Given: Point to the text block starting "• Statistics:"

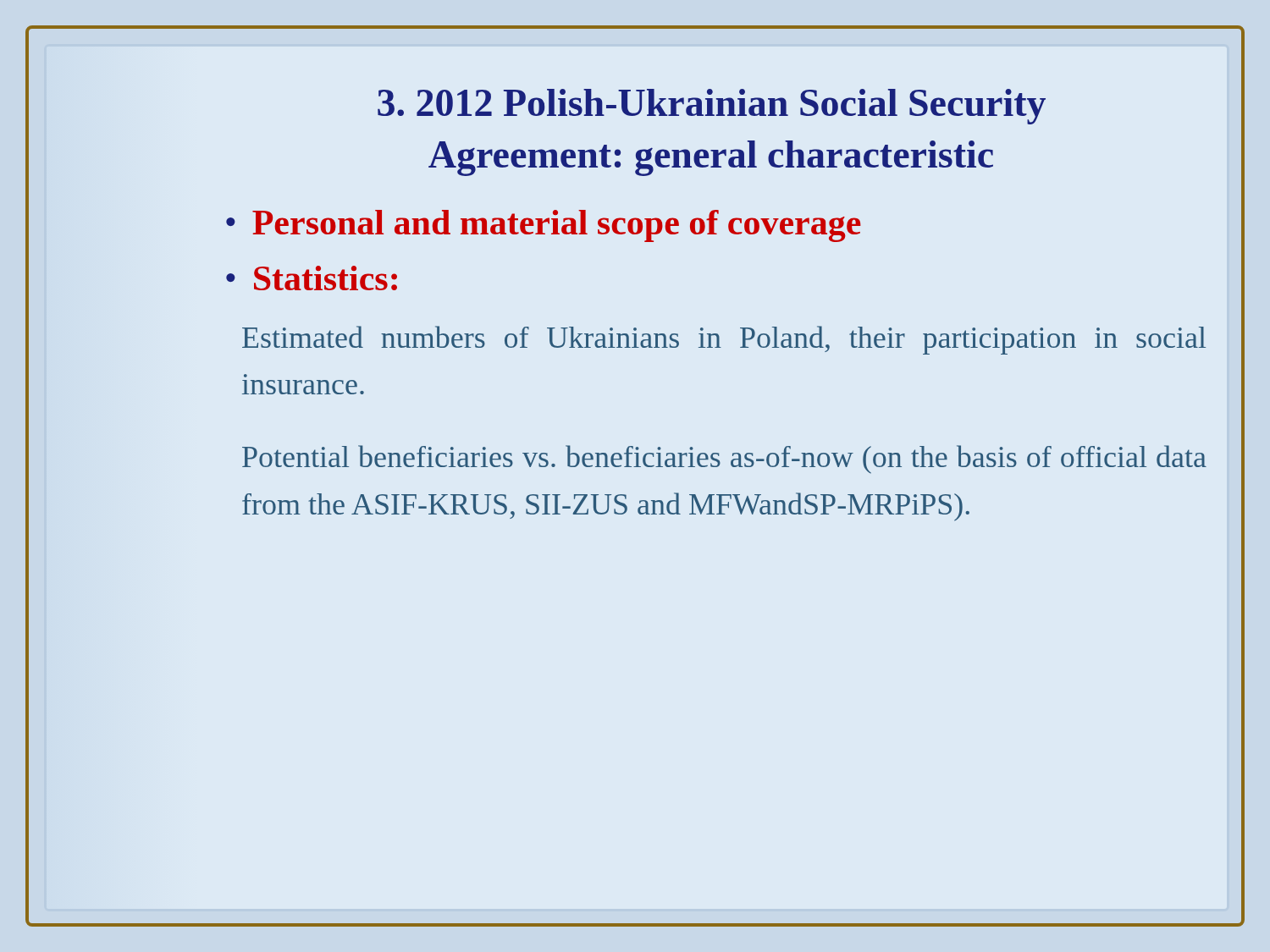Looking at the screenshot, I should pyautogui.click(x=312, y=279).
